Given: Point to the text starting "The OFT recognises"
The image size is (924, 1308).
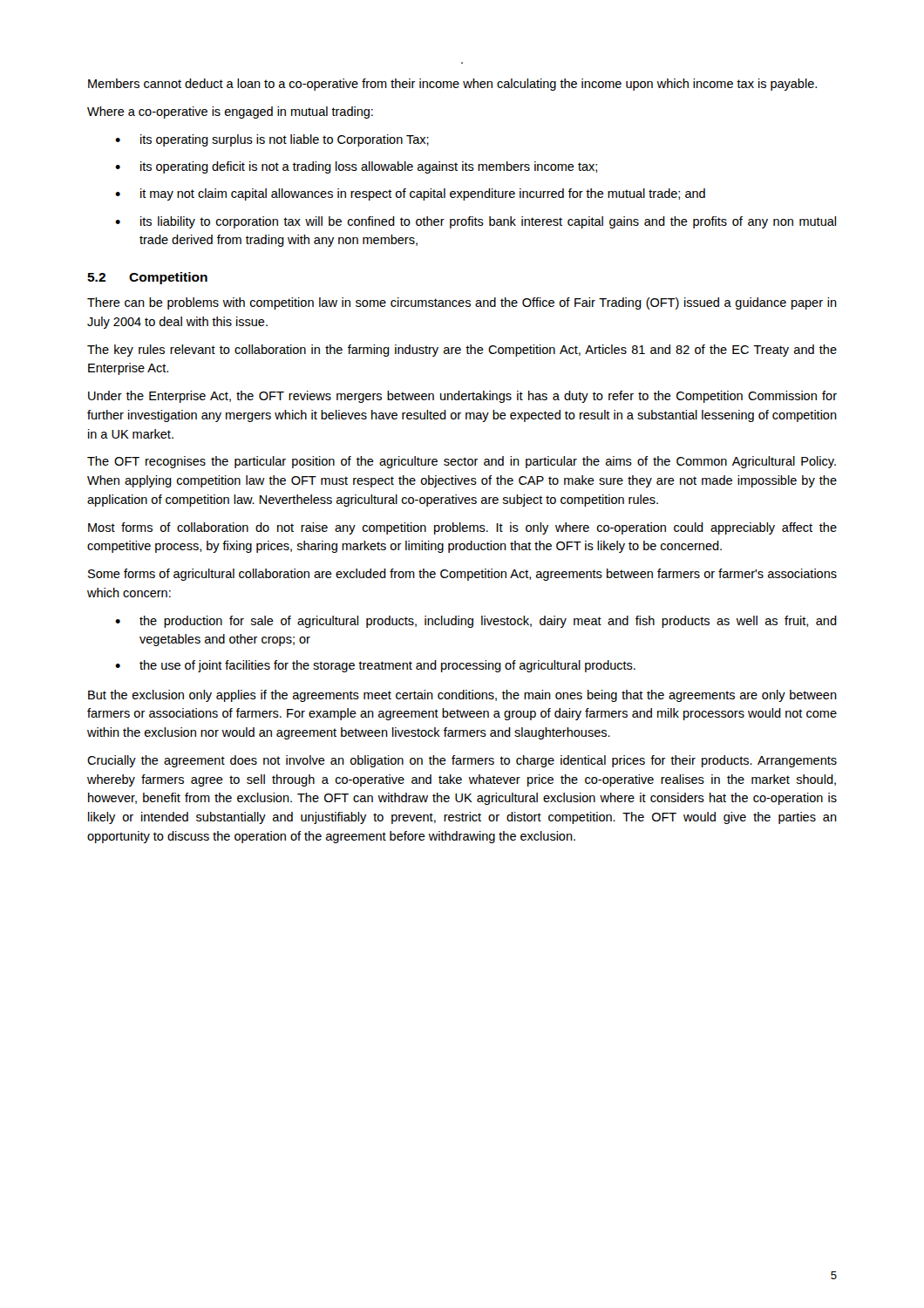Looking at the screenshot, I should coord(462,481).
